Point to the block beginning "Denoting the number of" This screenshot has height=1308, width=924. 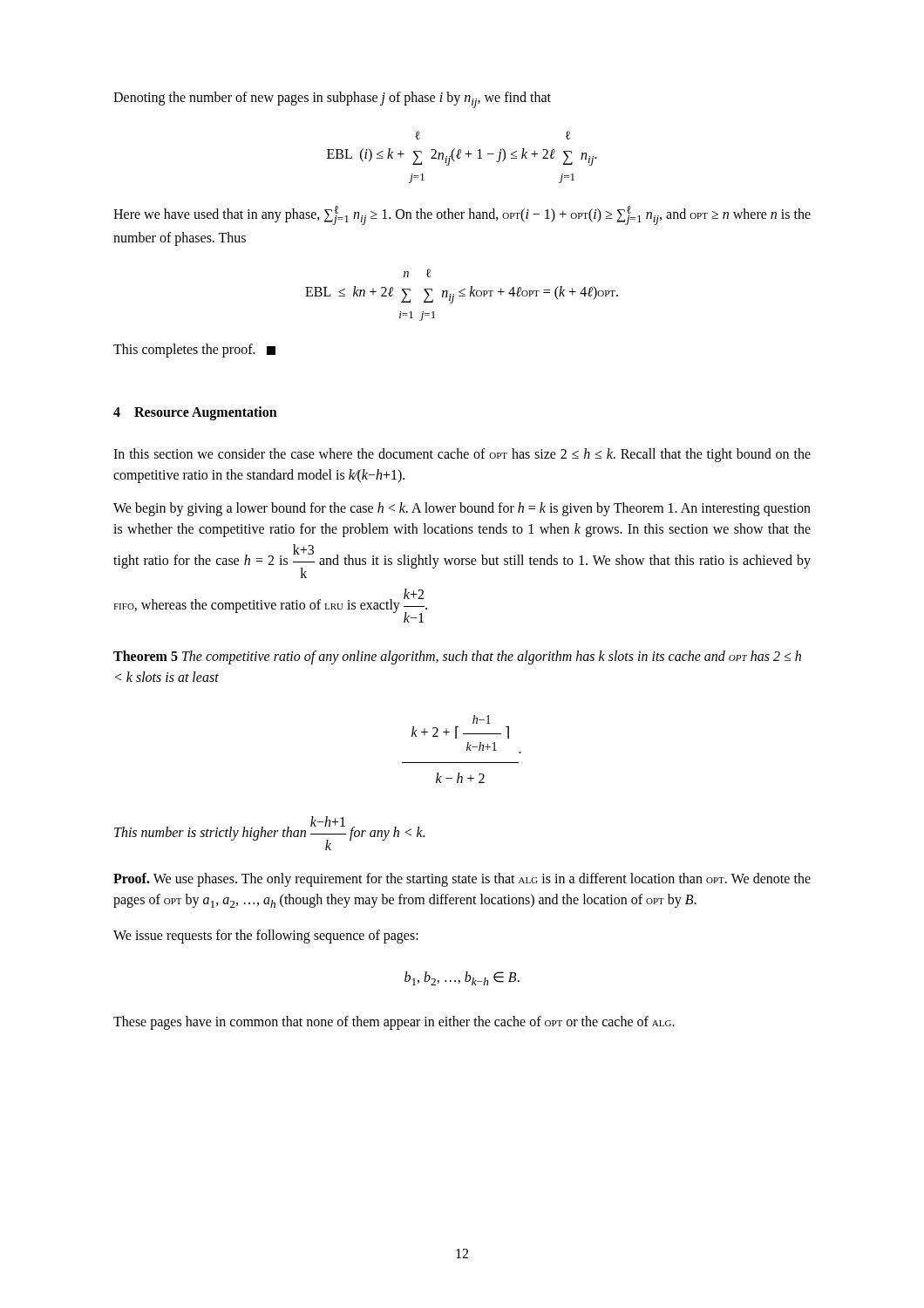(x=462, y=99)
